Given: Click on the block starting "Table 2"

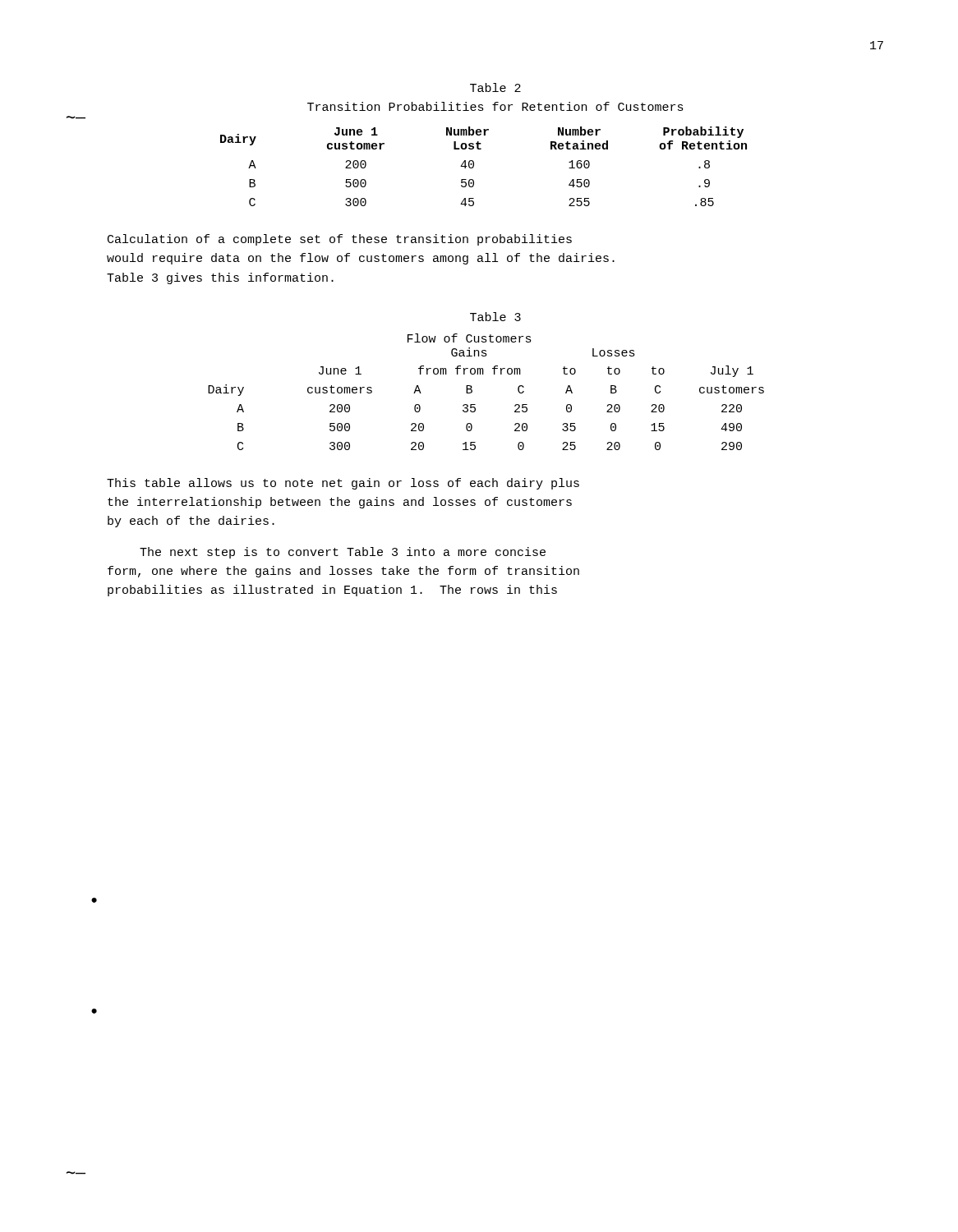Looking at the screenshot, I should click(x=495, y=89).
